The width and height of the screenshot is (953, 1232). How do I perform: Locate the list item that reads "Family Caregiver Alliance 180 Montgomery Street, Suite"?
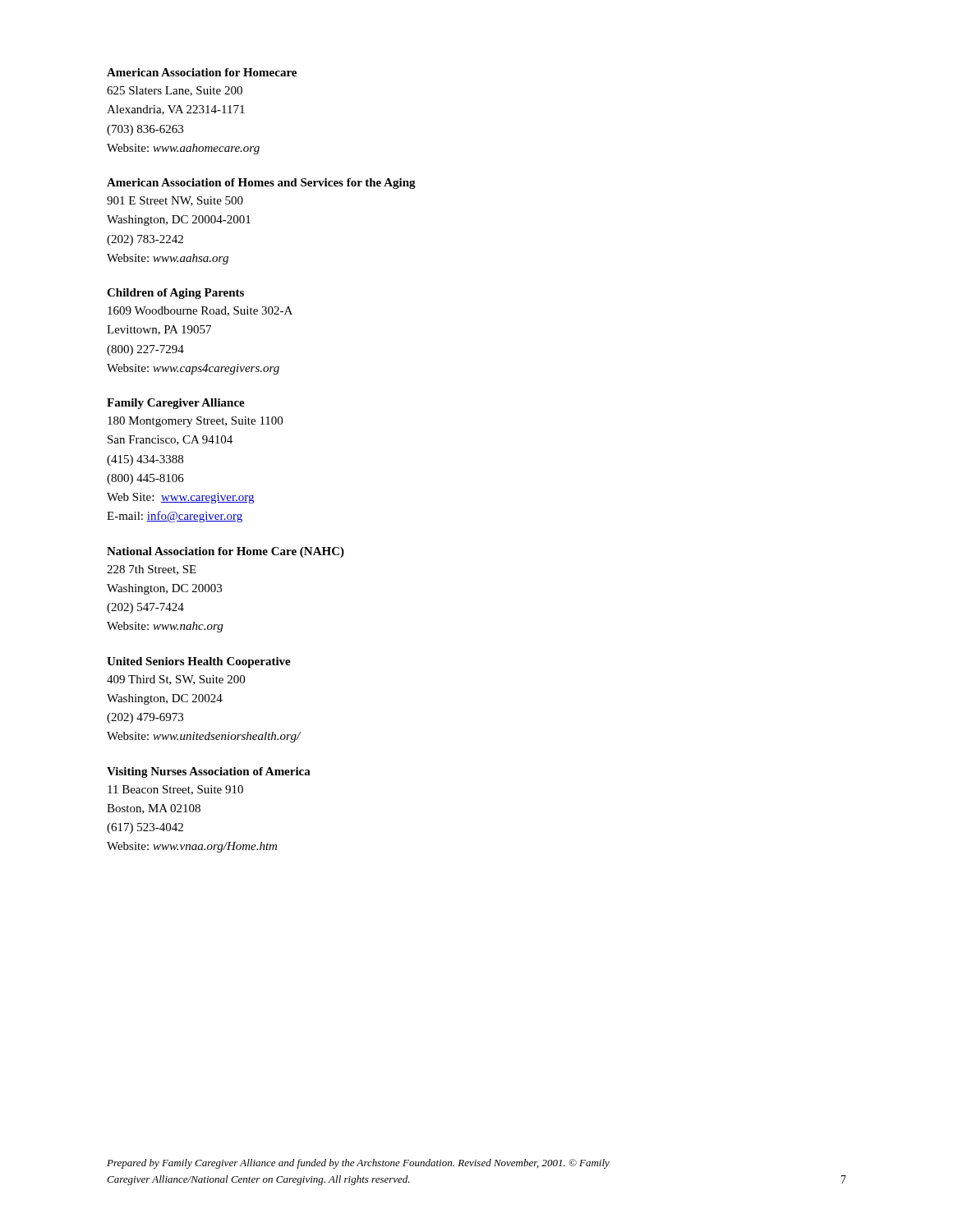point(176,404)
